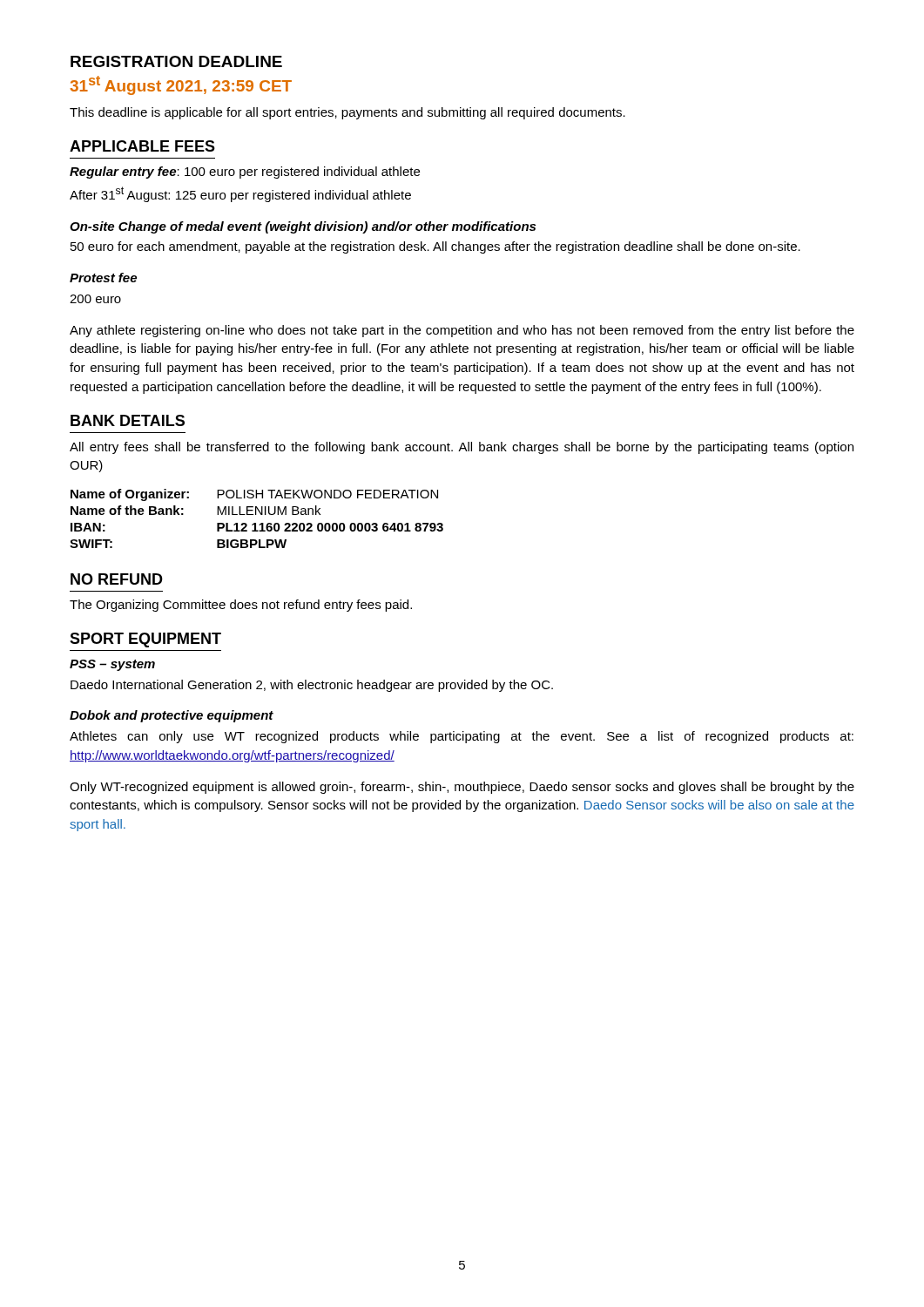Find the block starting "Any athlete registering"
The image size is (924, 1307).
[462, 358]
